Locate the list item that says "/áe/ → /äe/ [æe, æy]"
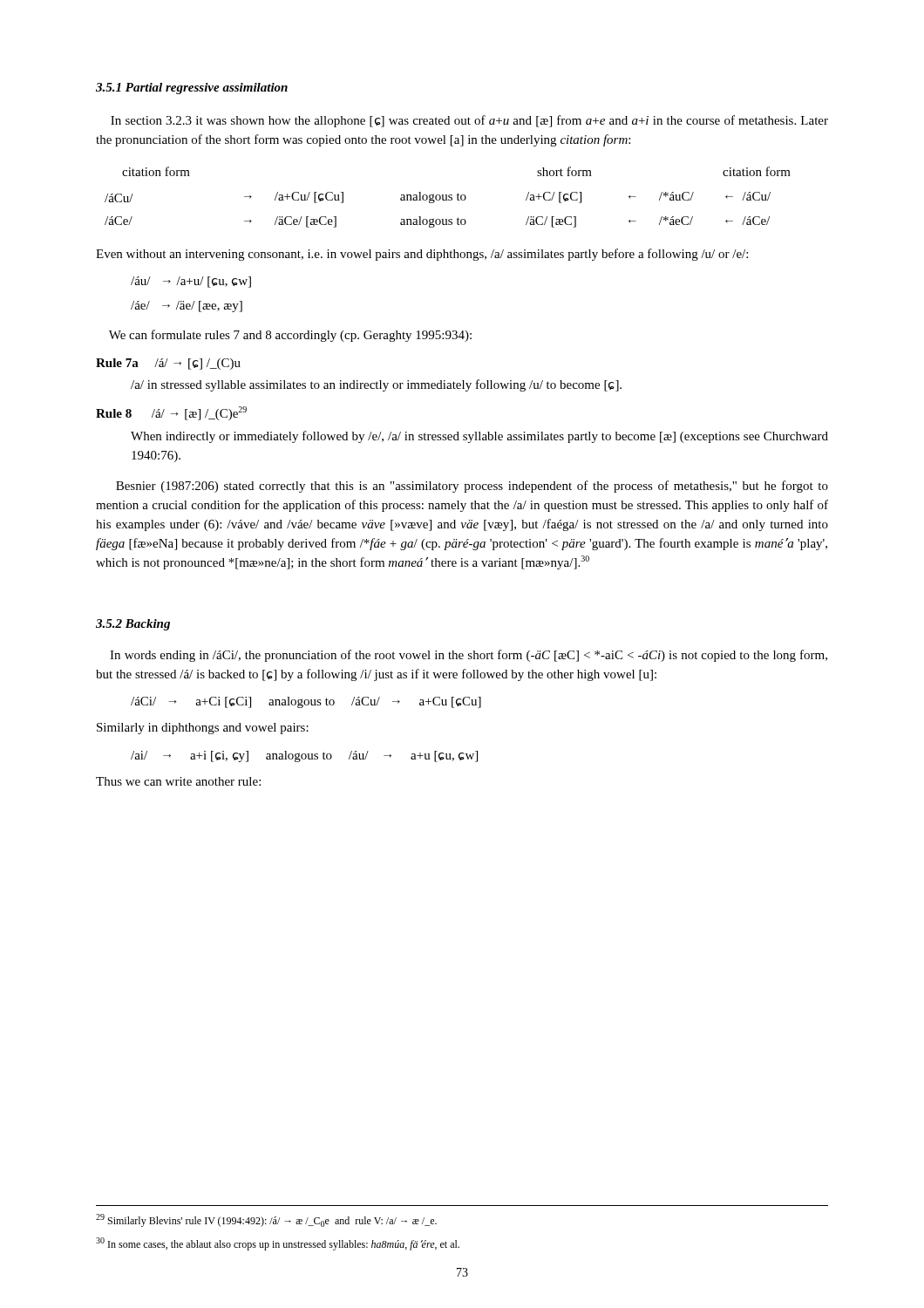 pyautogui.click(x=187, y=305)
